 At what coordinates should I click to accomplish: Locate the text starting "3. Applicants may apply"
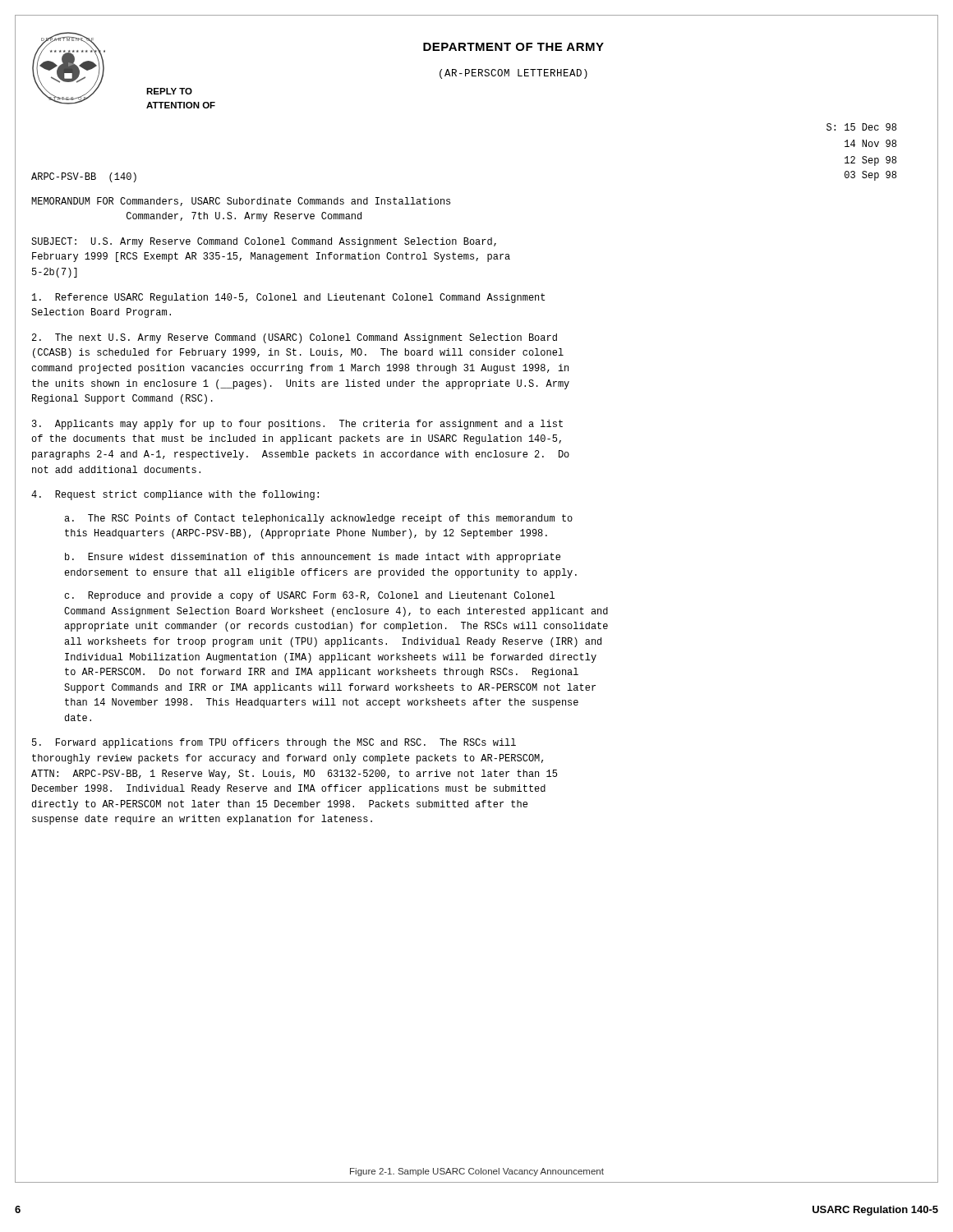(x=468, y=448)
